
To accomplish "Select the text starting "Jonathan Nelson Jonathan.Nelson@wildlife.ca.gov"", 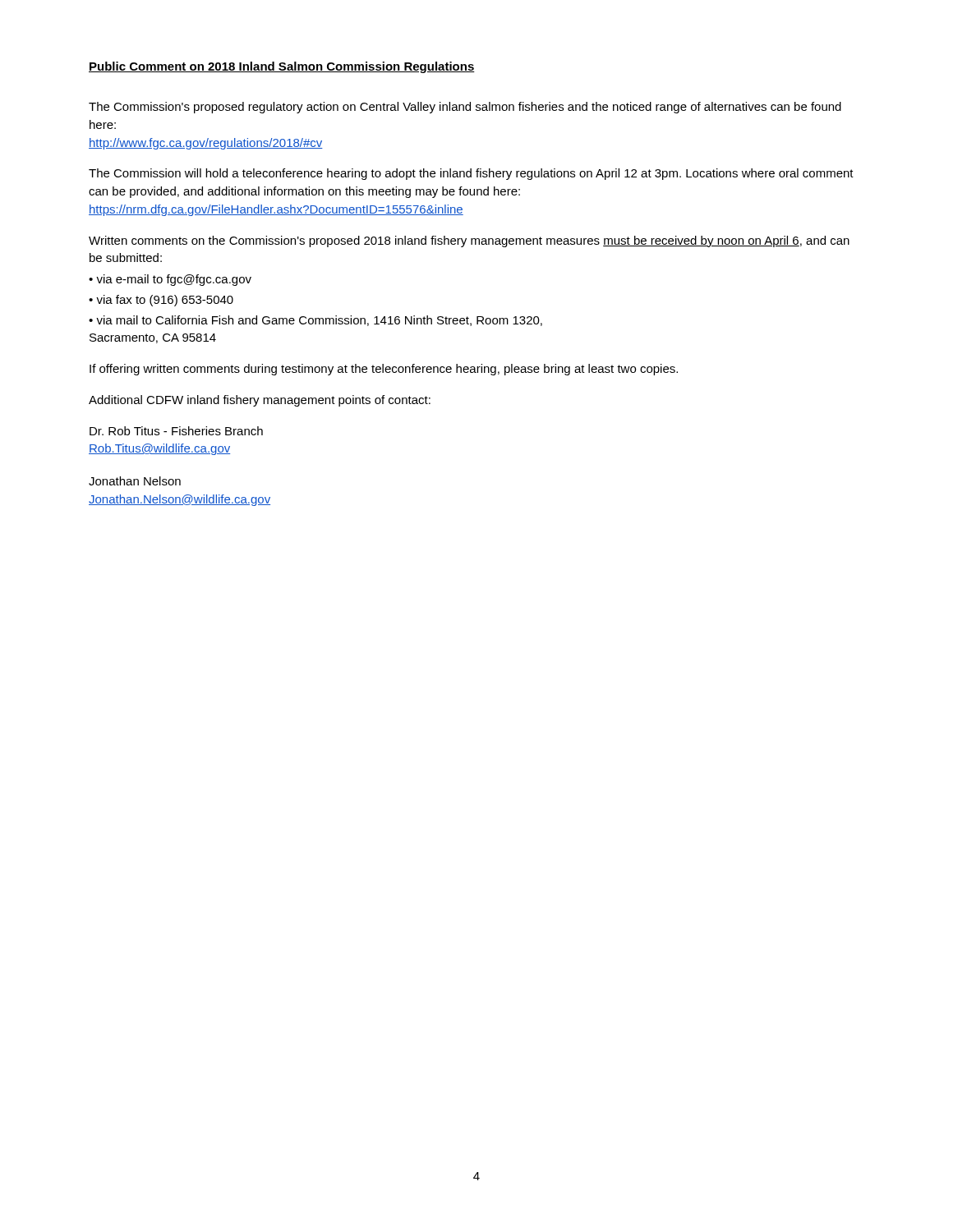I will 180,490.
